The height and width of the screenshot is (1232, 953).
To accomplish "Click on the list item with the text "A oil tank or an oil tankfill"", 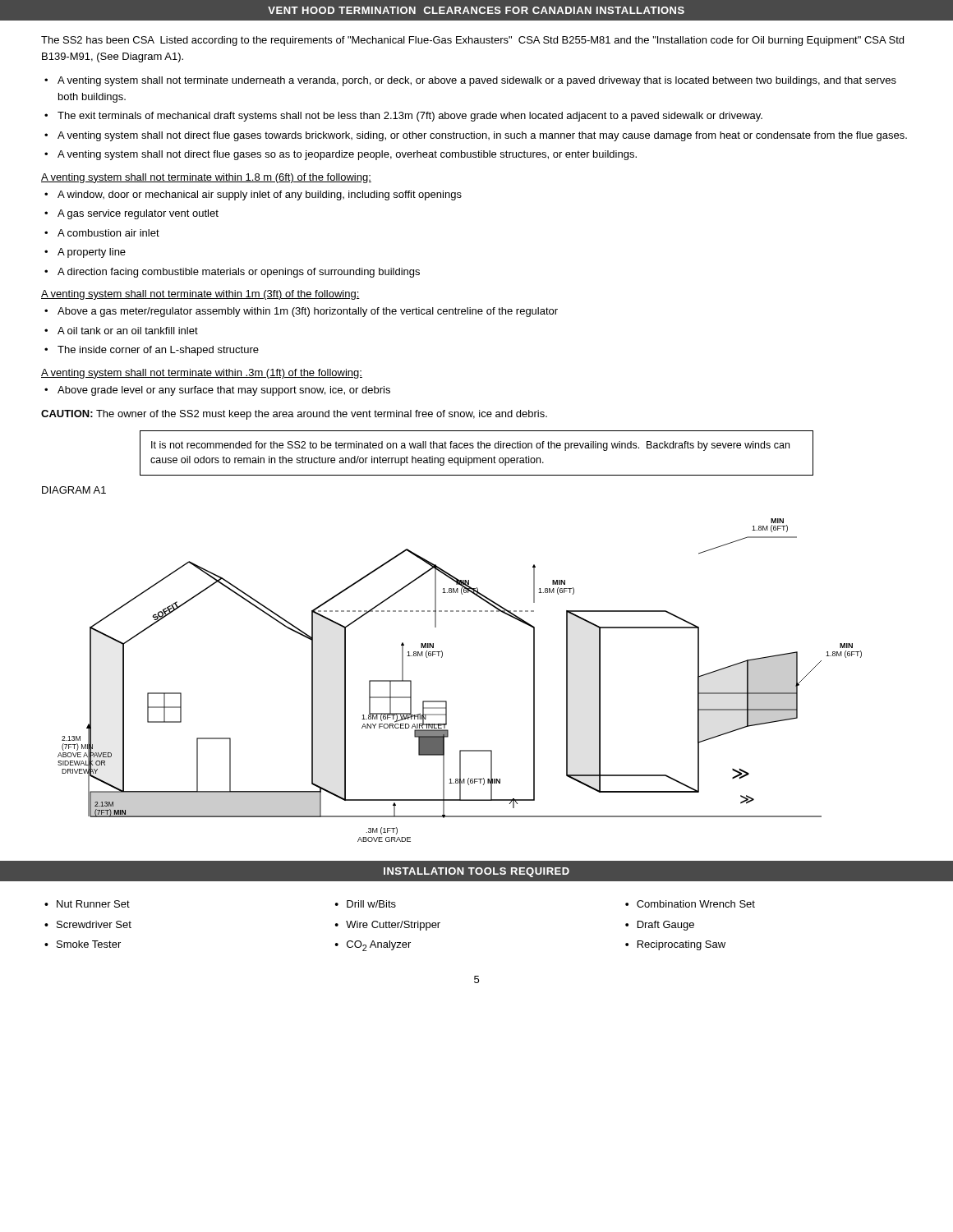I will (x=128, y=330).
